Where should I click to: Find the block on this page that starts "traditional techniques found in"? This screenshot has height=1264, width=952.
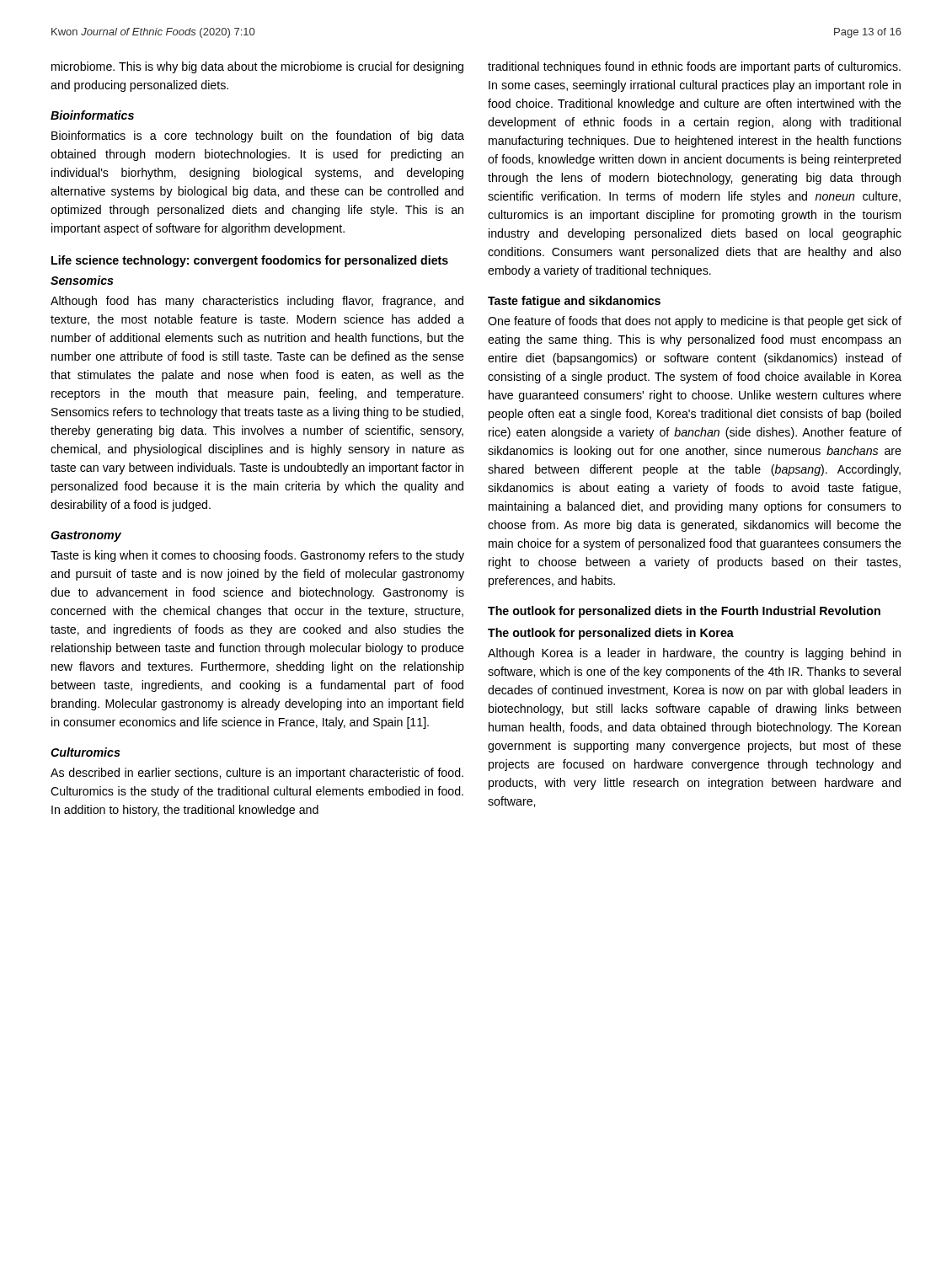[695, 168]
